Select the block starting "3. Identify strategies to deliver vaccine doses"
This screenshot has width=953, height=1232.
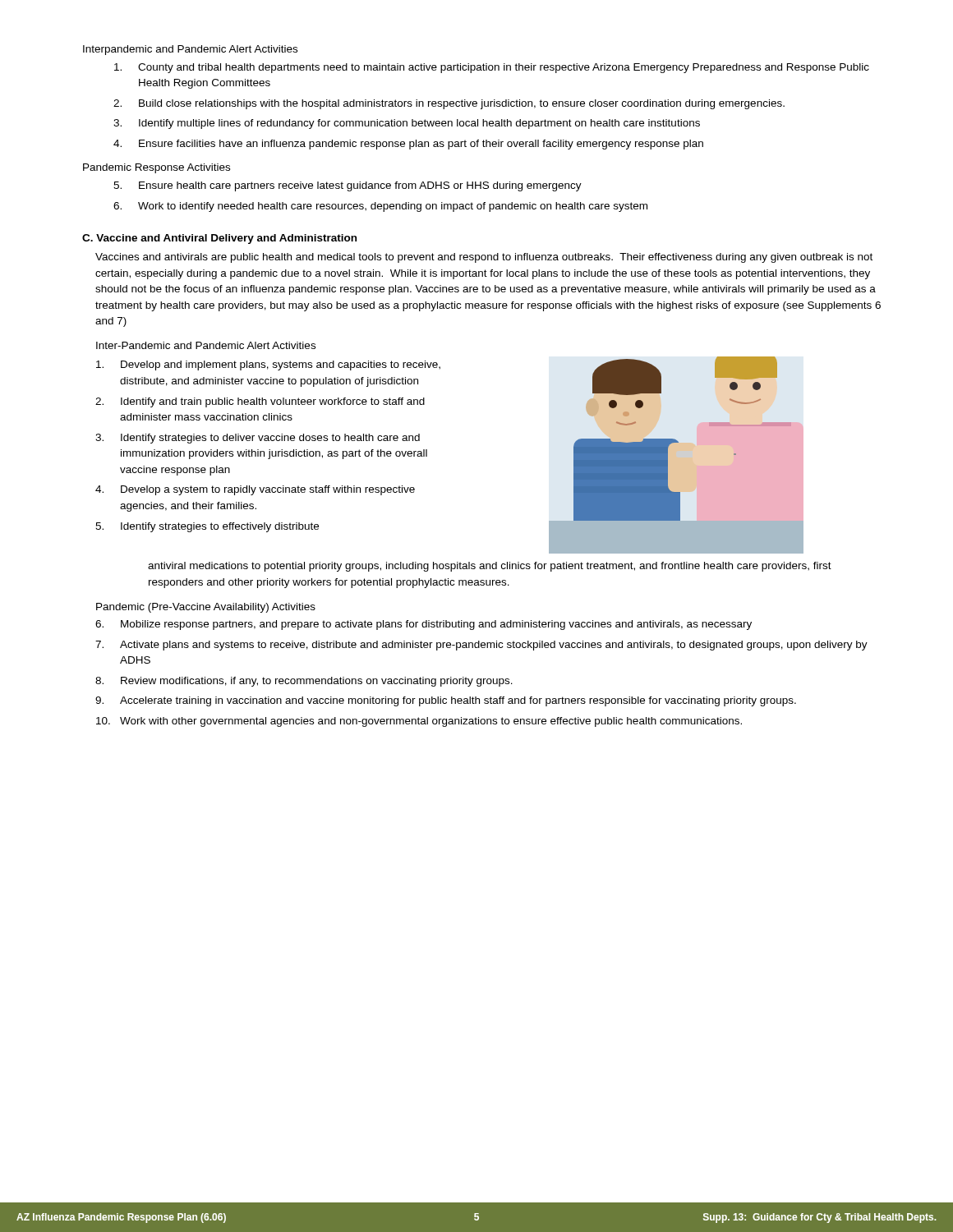(272, 453)
